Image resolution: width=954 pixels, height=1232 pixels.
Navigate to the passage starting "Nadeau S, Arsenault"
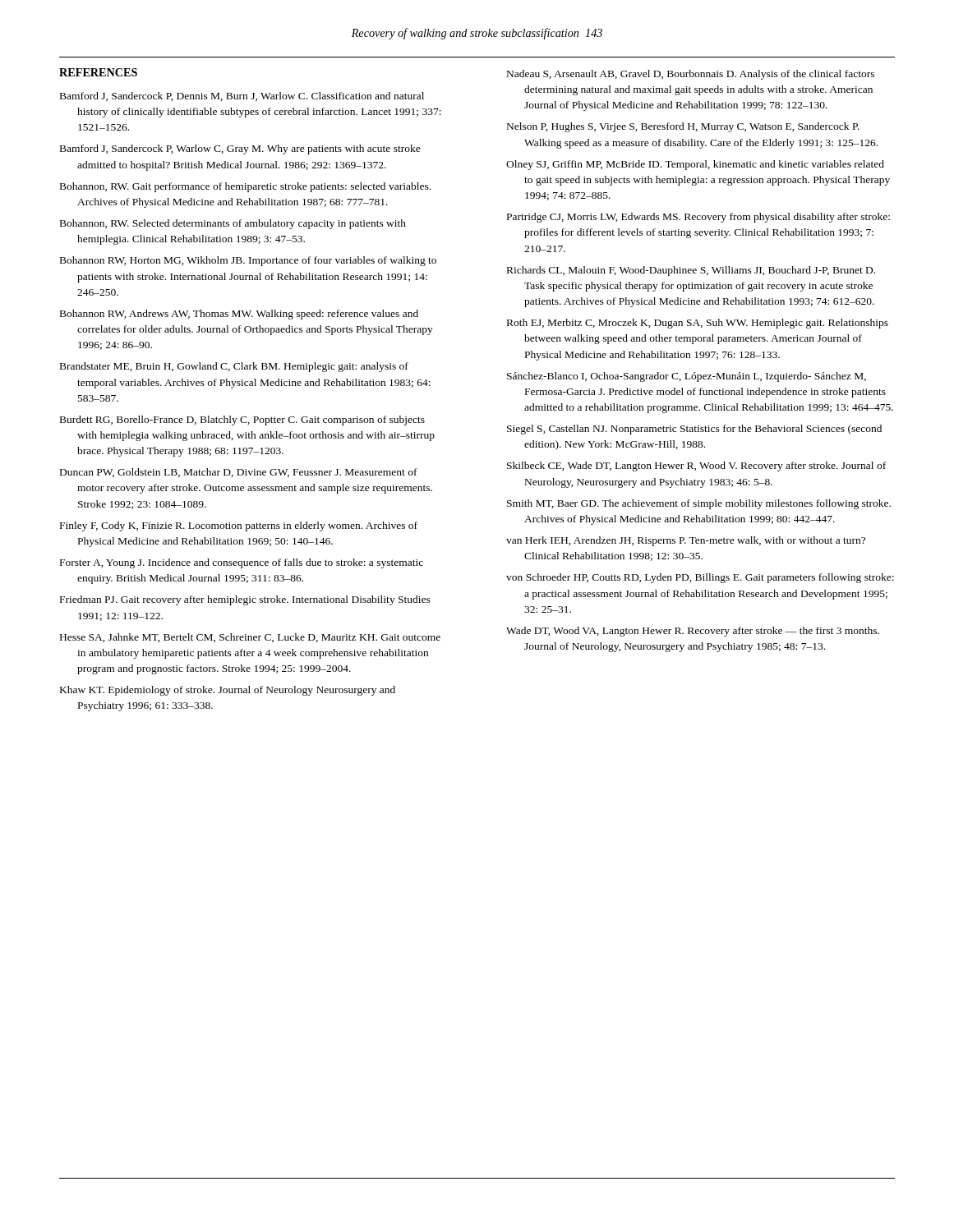tap(690, 89)
